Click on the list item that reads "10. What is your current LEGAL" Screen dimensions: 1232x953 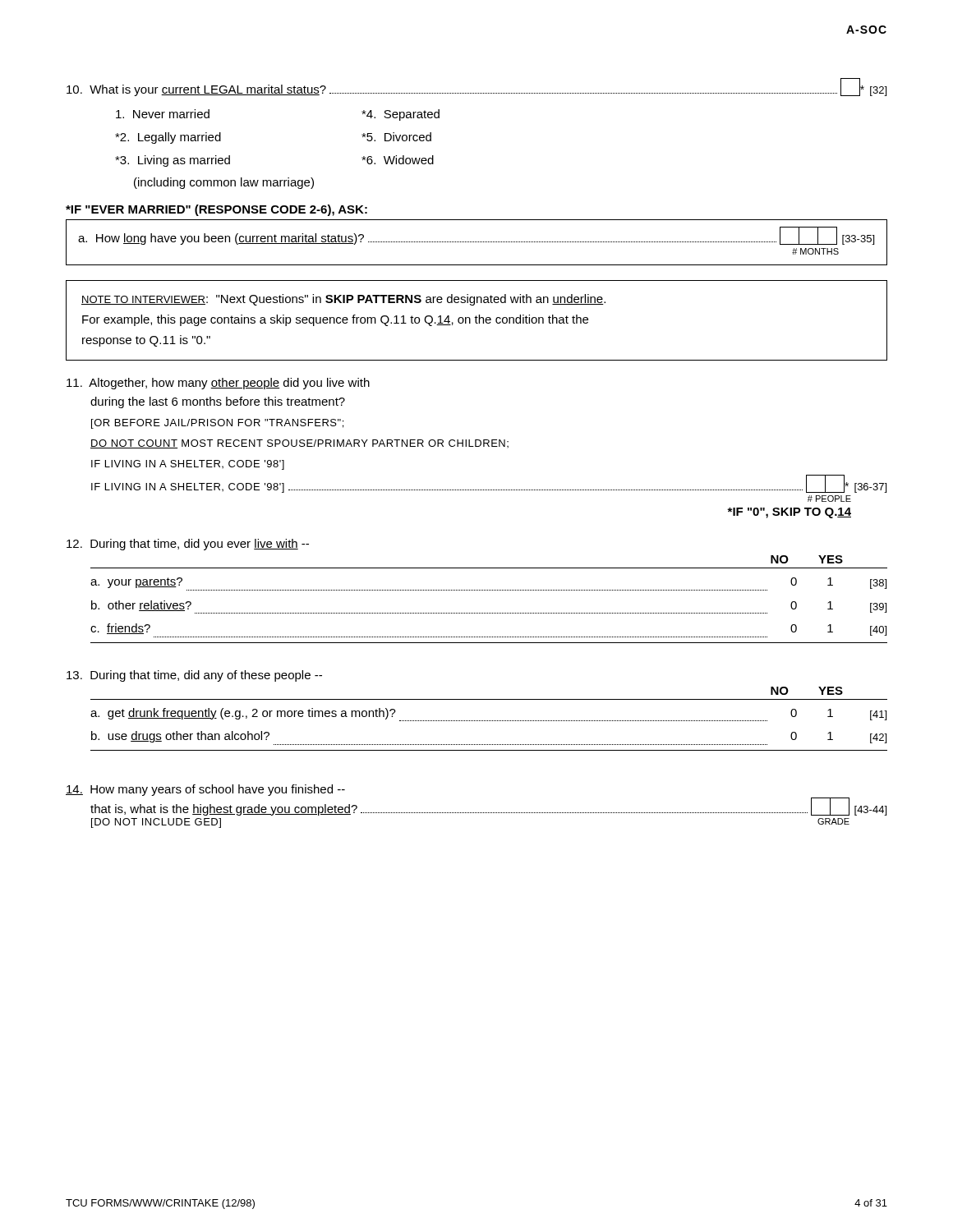point(476,87)
